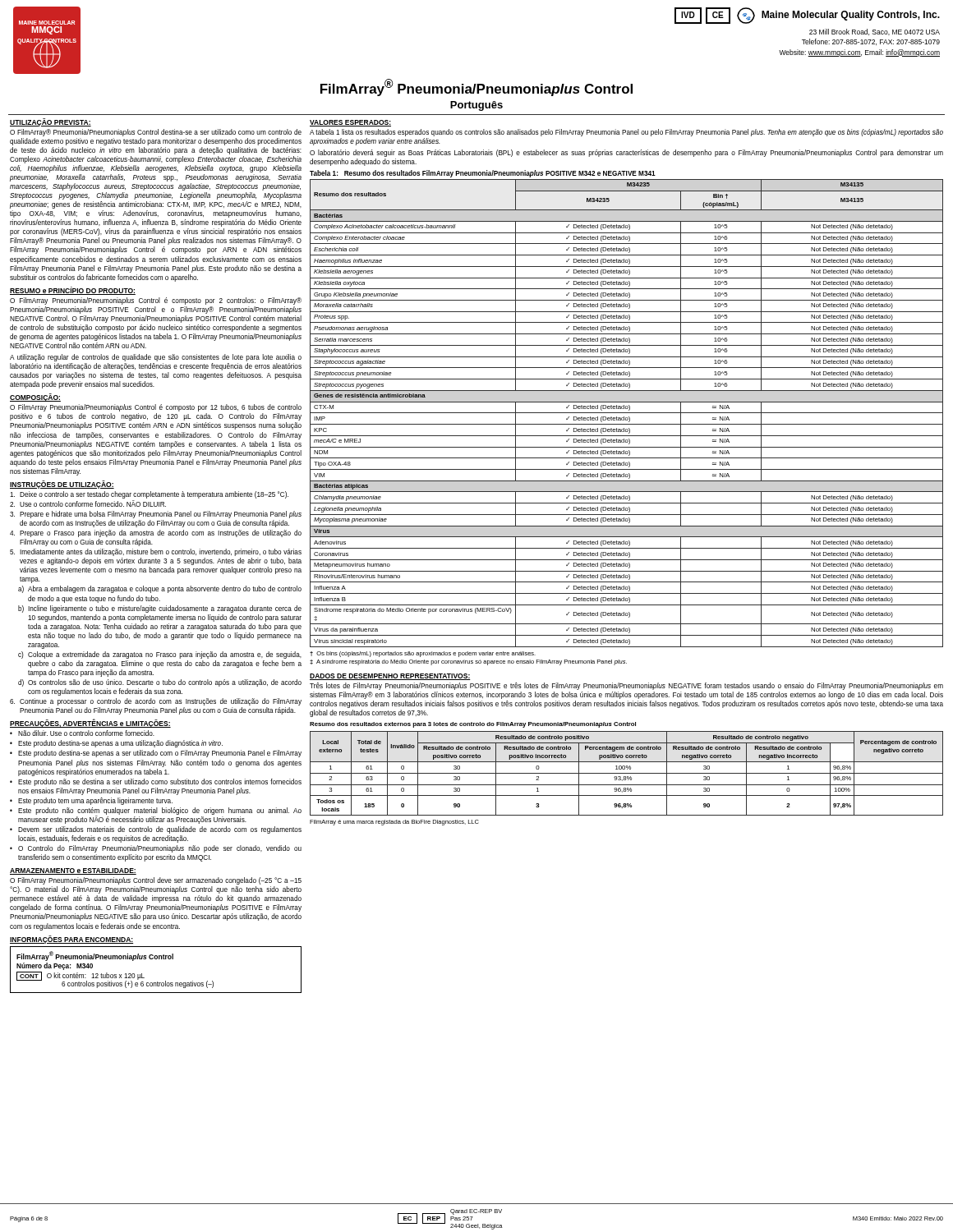Where is the passage that starts "d)Os controlos são de uso único. Descarte o"?
The width and height of the screenshot is (953, 1232).
(160, 687)
